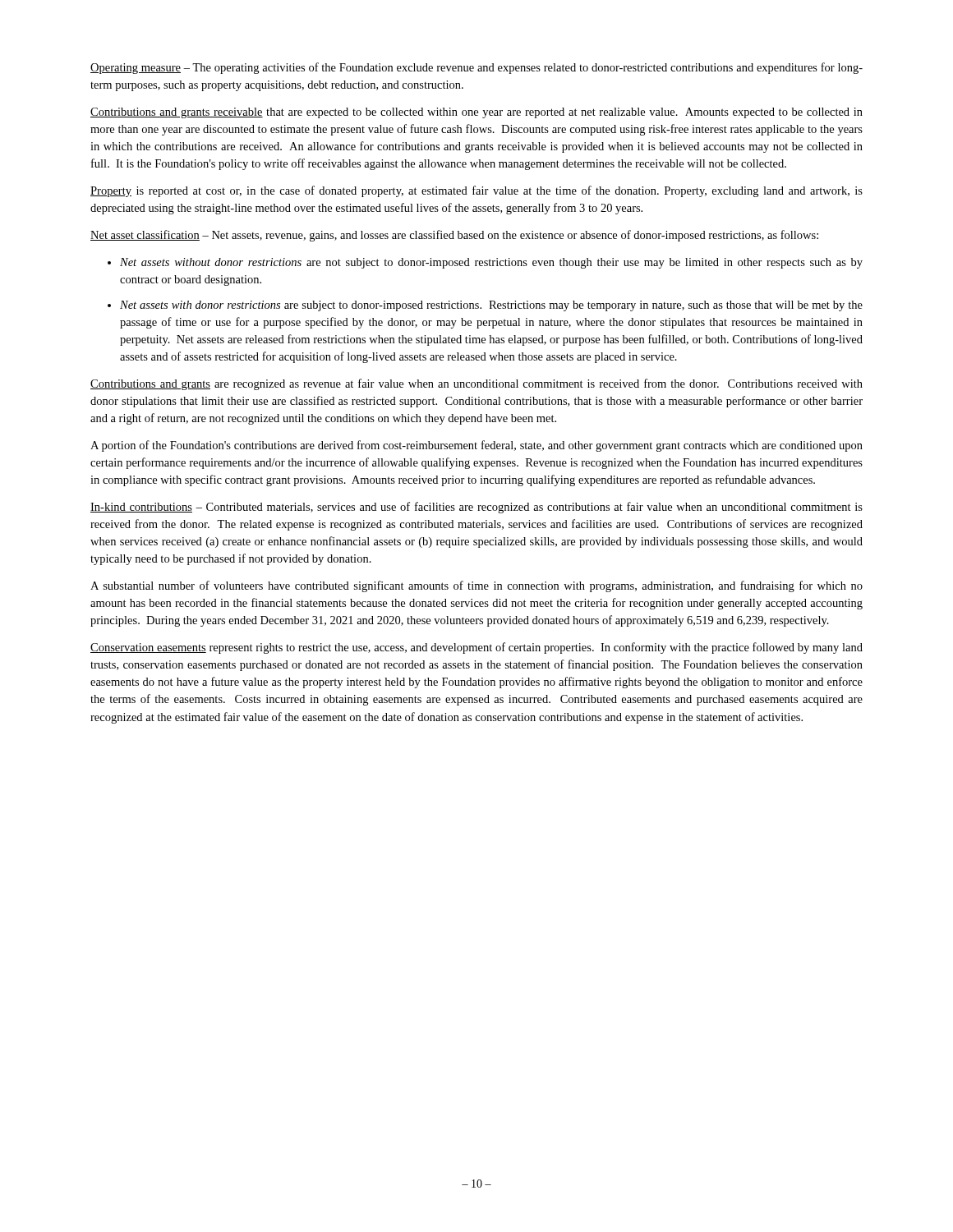
Task: Point to the block beginning "Property is reported at cost or,"
Action: (x=476, y=200)
